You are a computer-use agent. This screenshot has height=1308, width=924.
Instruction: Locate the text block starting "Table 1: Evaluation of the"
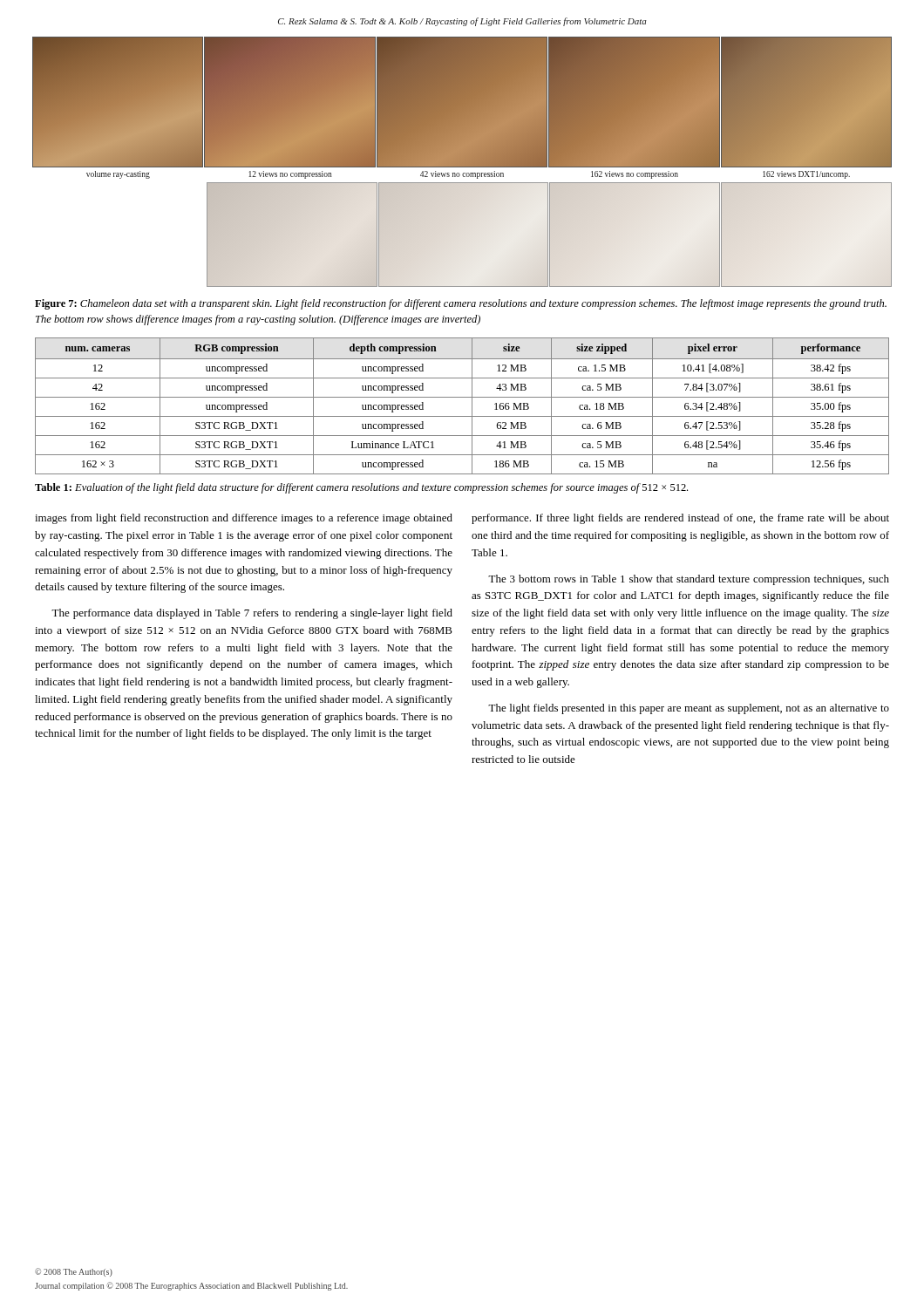(362, 488)
